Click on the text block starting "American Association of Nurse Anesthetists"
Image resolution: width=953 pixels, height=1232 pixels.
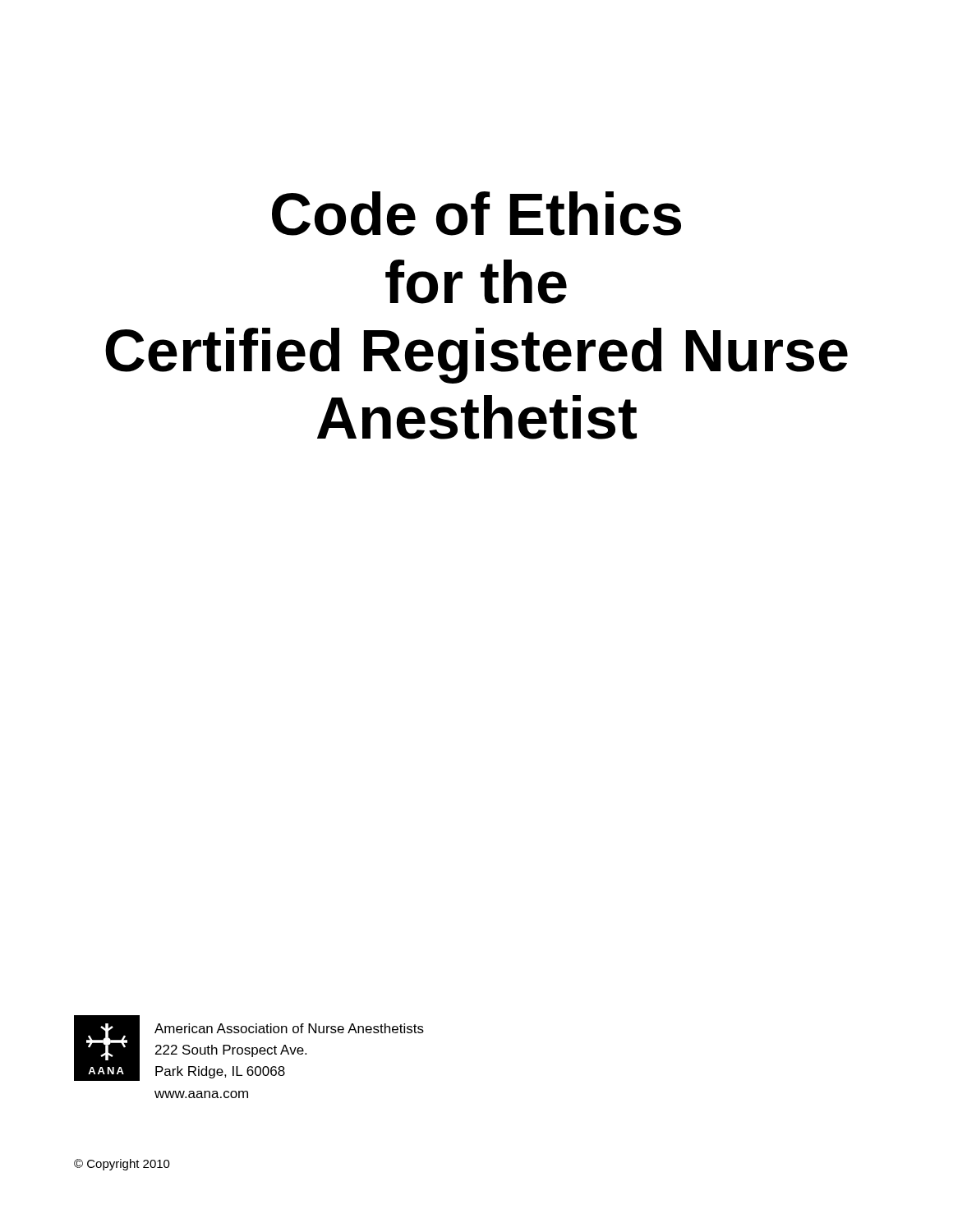289,1061
